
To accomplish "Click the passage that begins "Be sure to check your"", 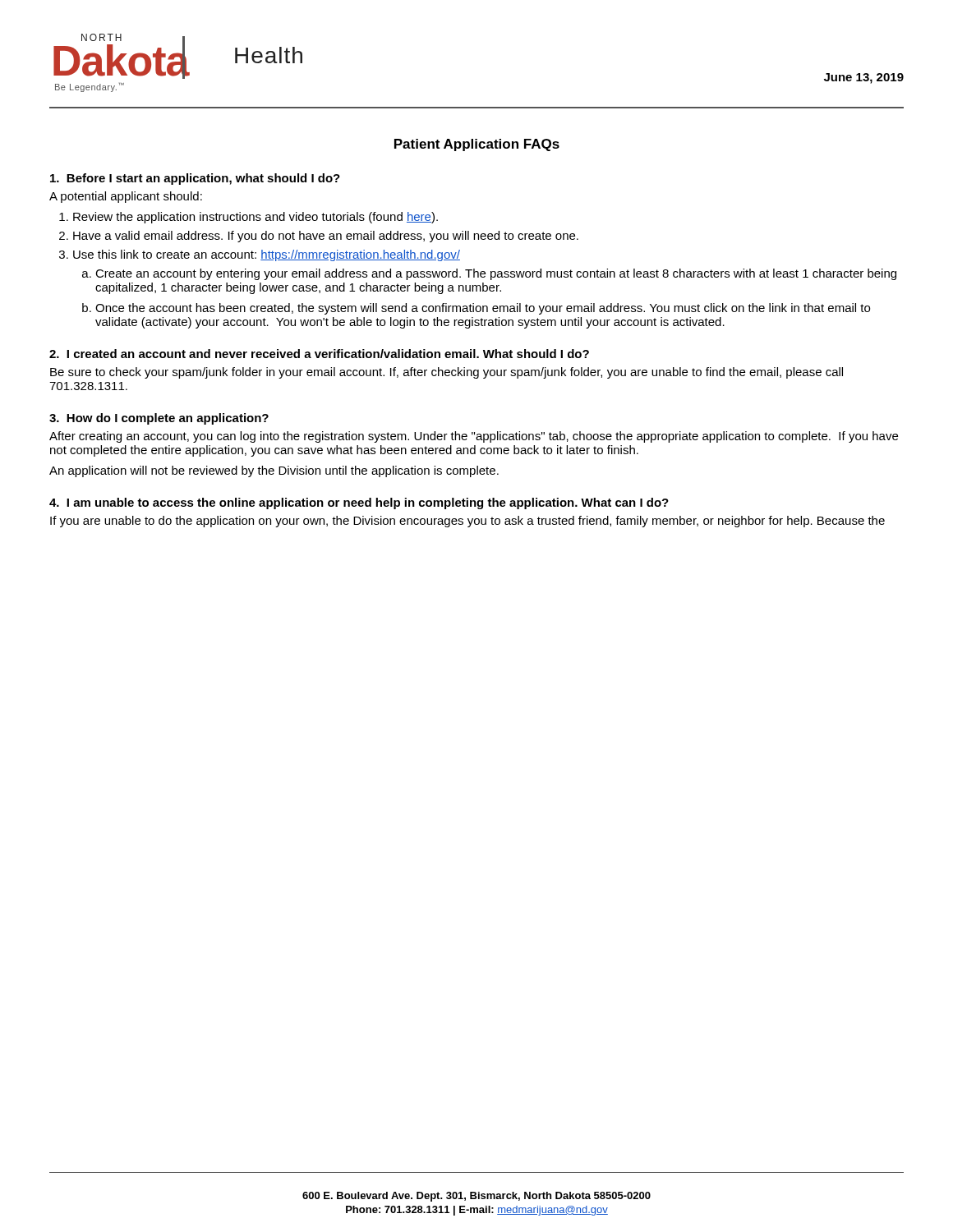I will 476,379.
